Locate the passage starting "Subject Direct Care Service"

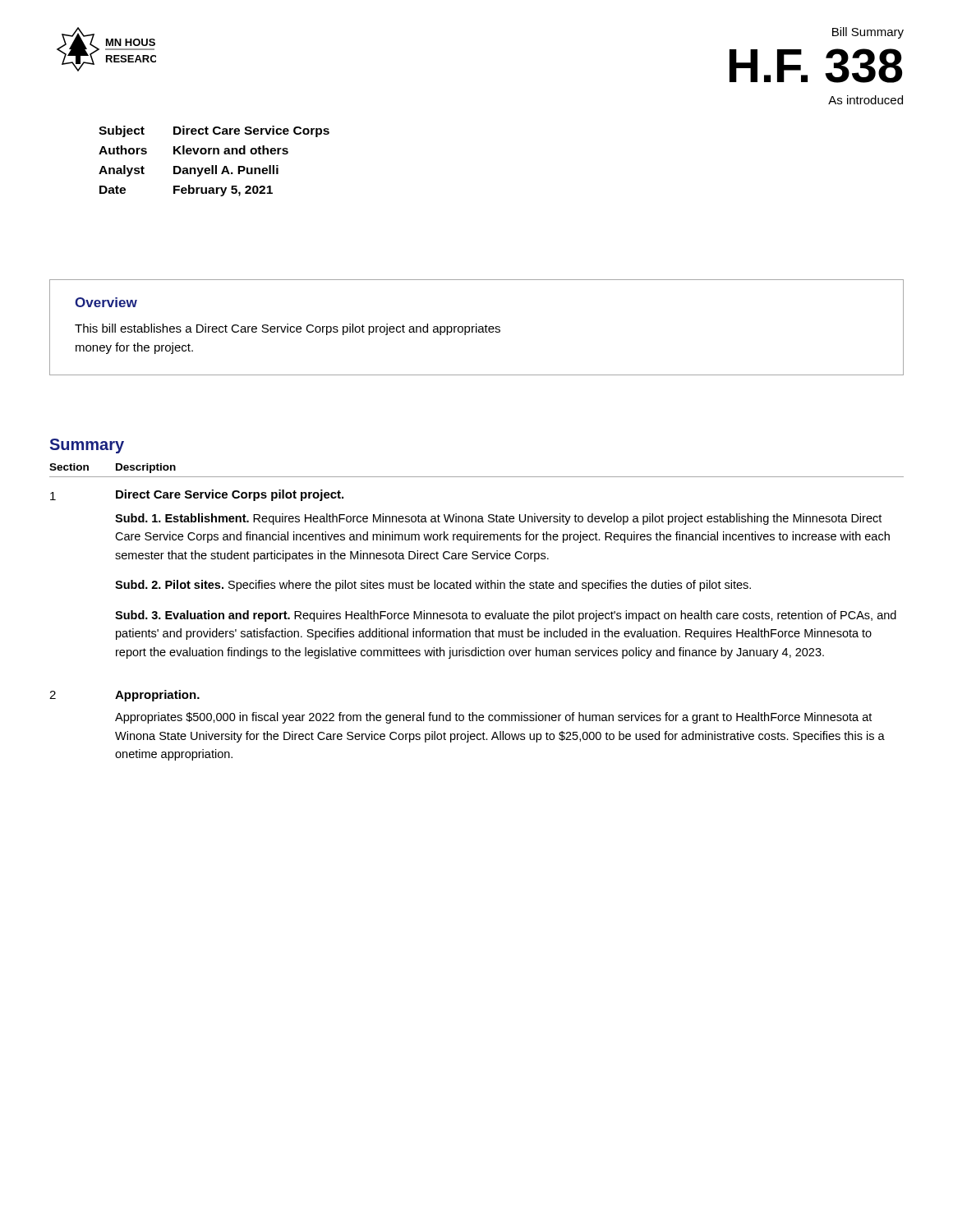click(214, 131)
